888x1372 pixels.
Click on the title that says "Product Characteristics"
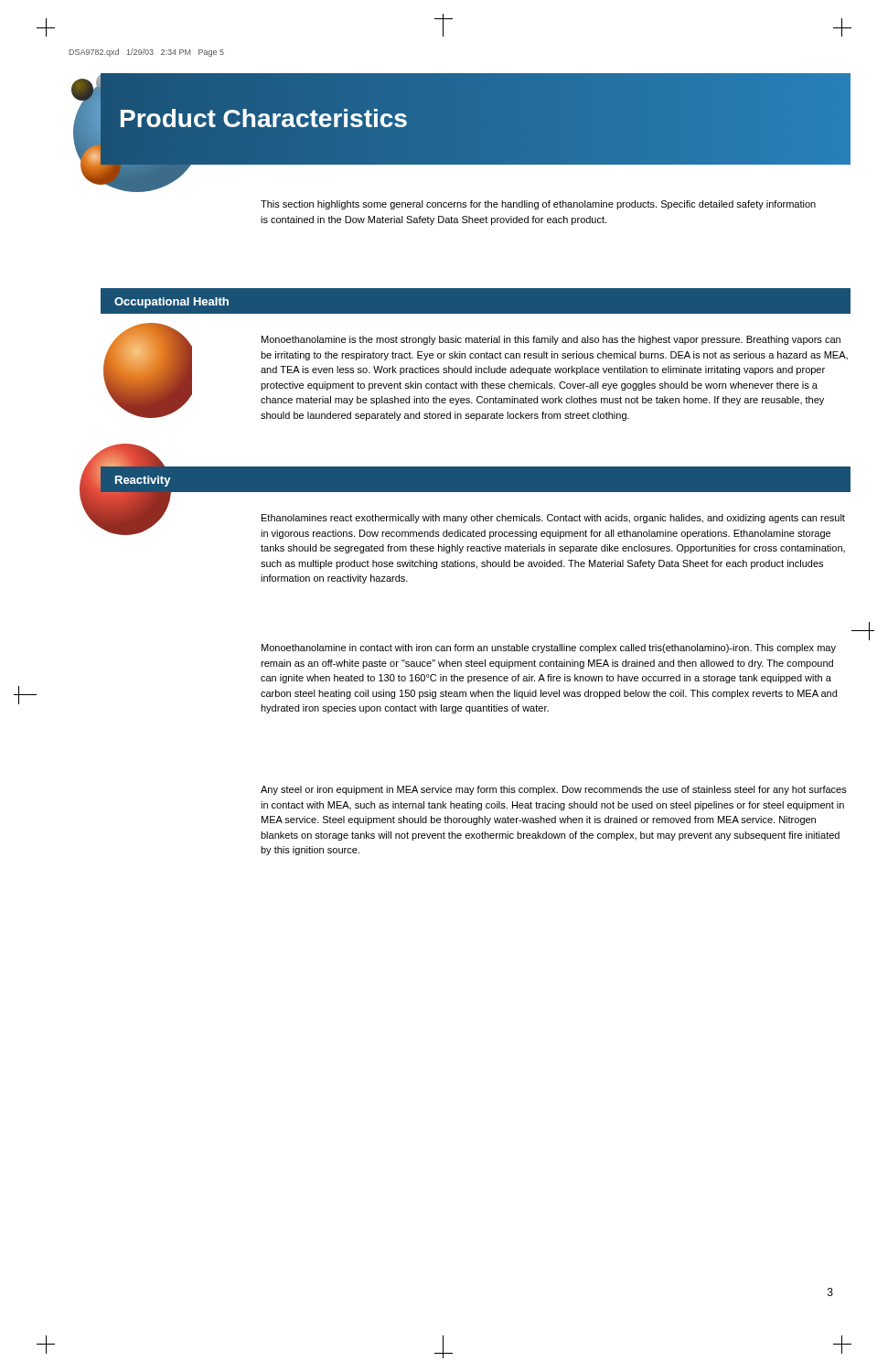[263, 119]
